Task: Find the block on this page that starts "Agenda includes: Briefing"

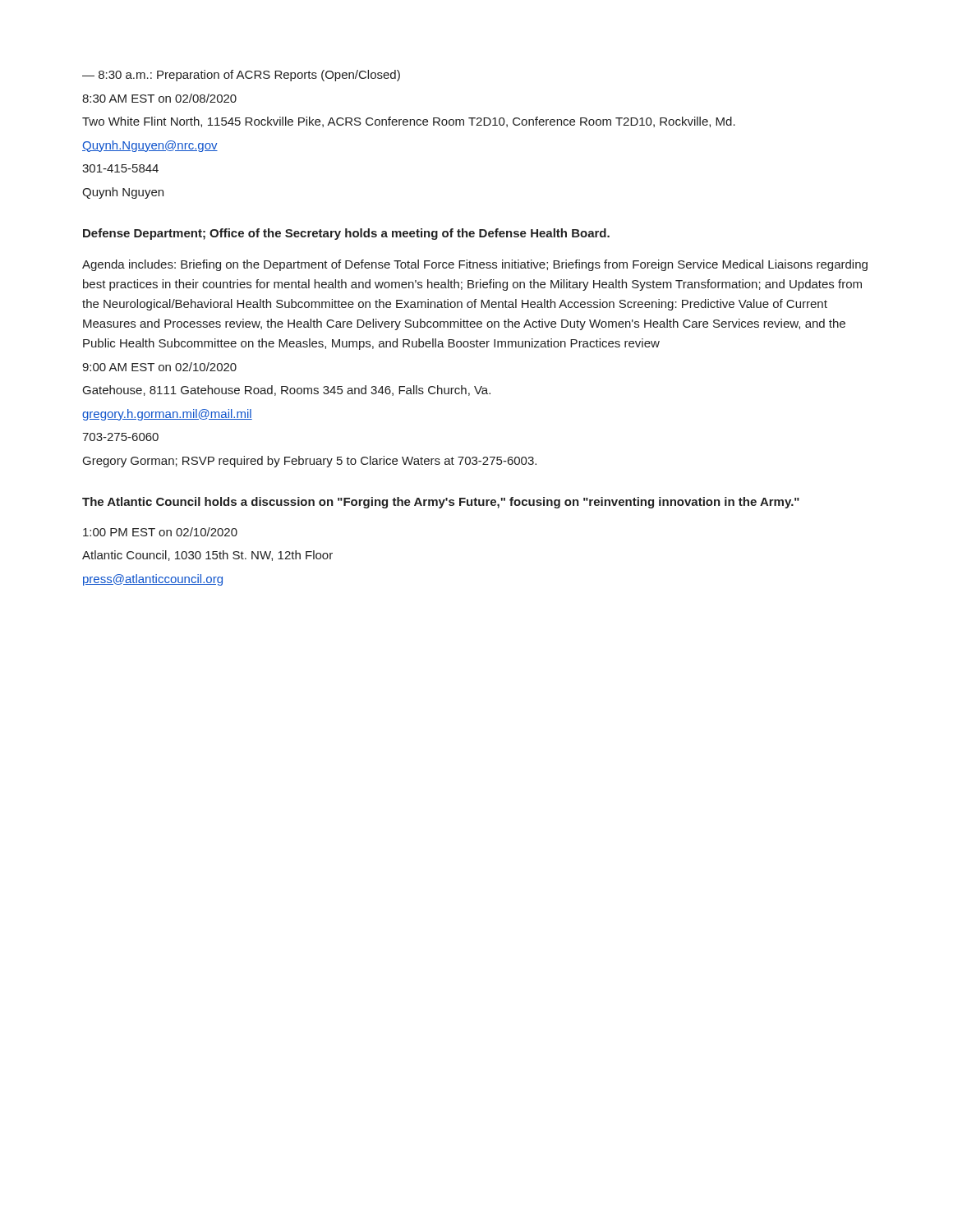Action: 475,303
